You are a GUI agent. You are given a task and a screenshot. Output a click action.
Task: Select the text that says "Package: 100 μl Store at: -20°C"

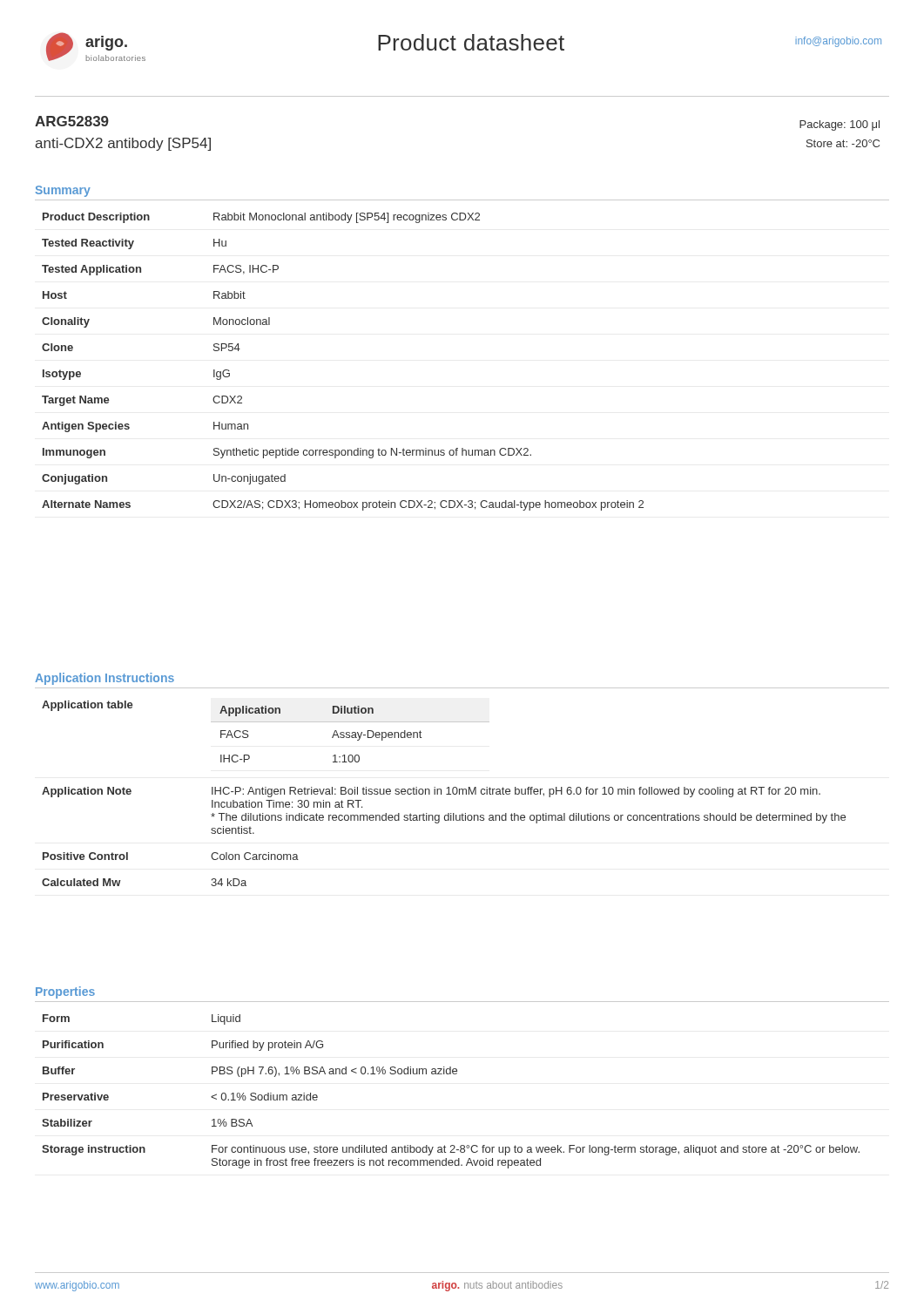click(840, 134)
